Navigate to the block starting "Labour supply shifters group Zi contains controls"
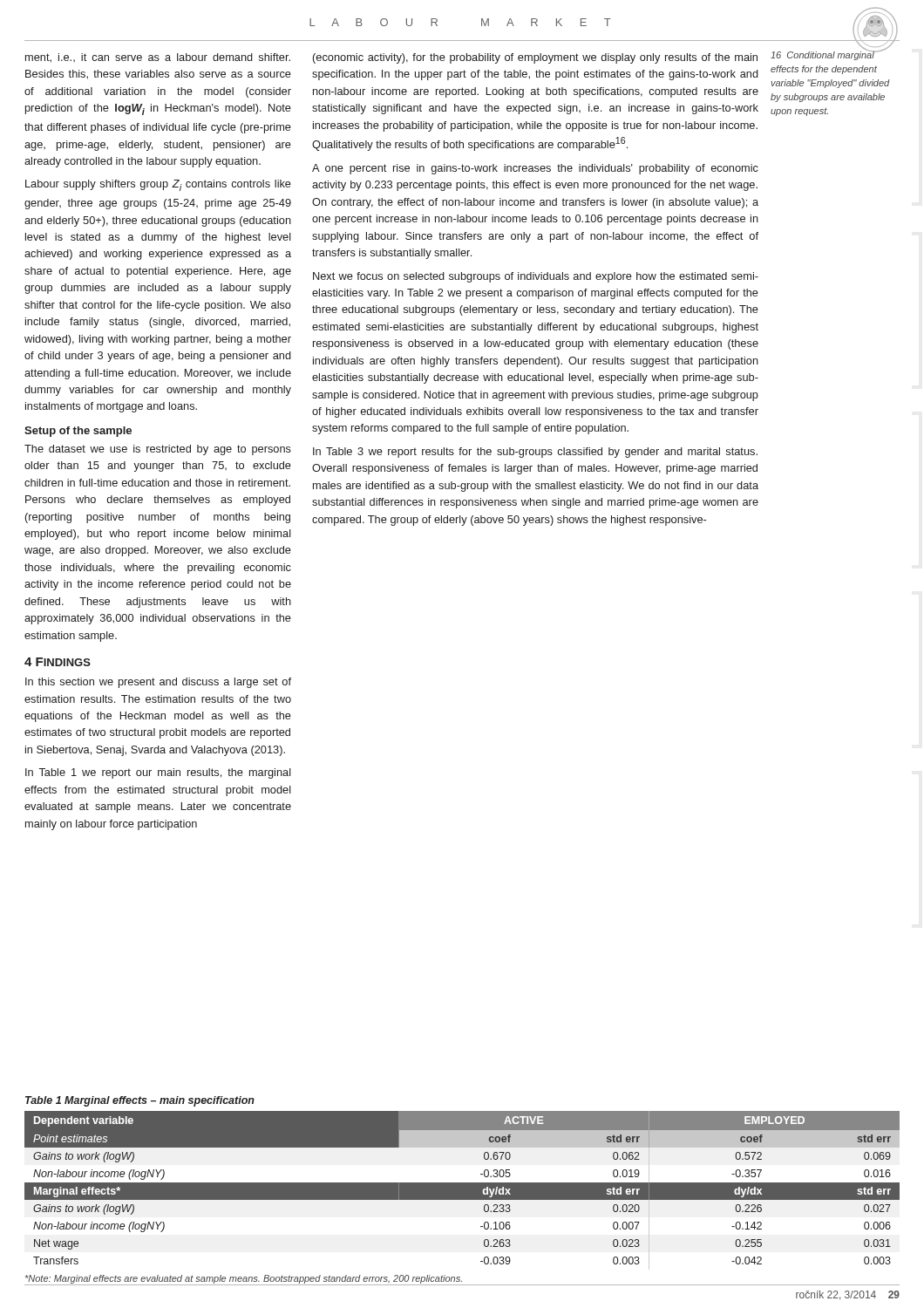924x1308 pixels. click(158, 295)
